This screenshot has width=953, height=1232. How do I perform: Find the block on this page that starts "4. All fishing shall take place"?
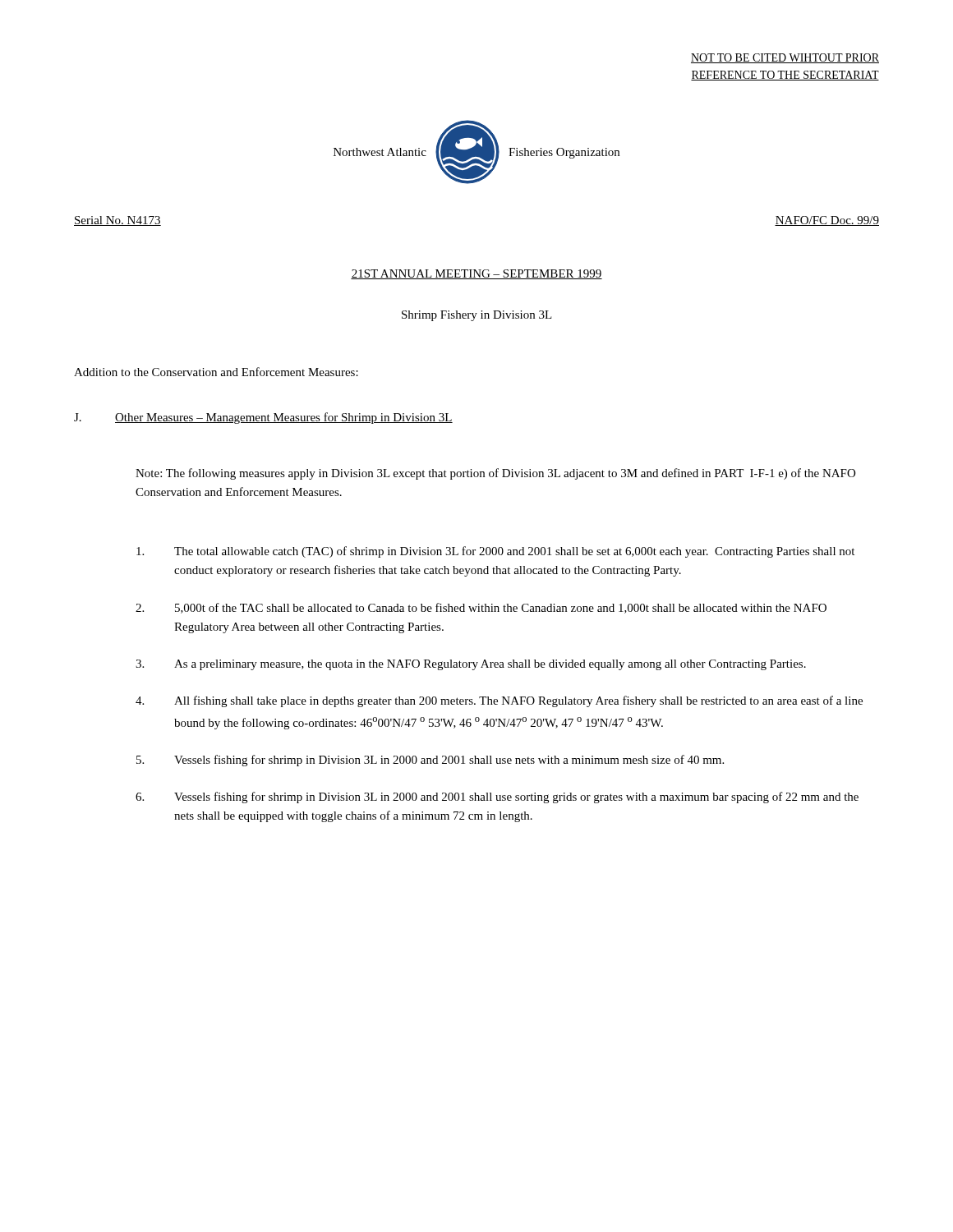click(507, 712)
